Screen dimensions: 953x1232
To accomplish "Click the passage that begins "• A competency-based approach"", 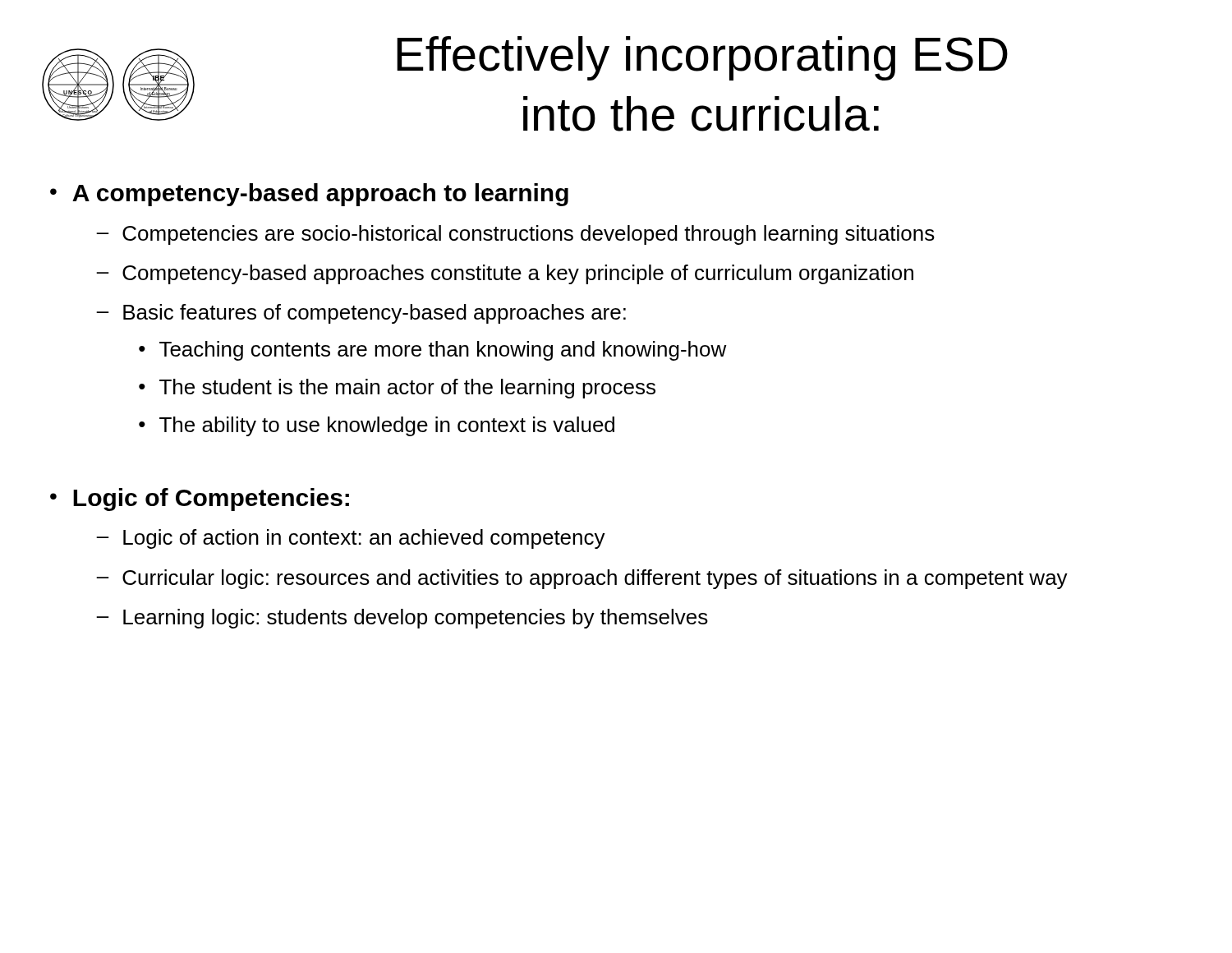I will 492,317.
